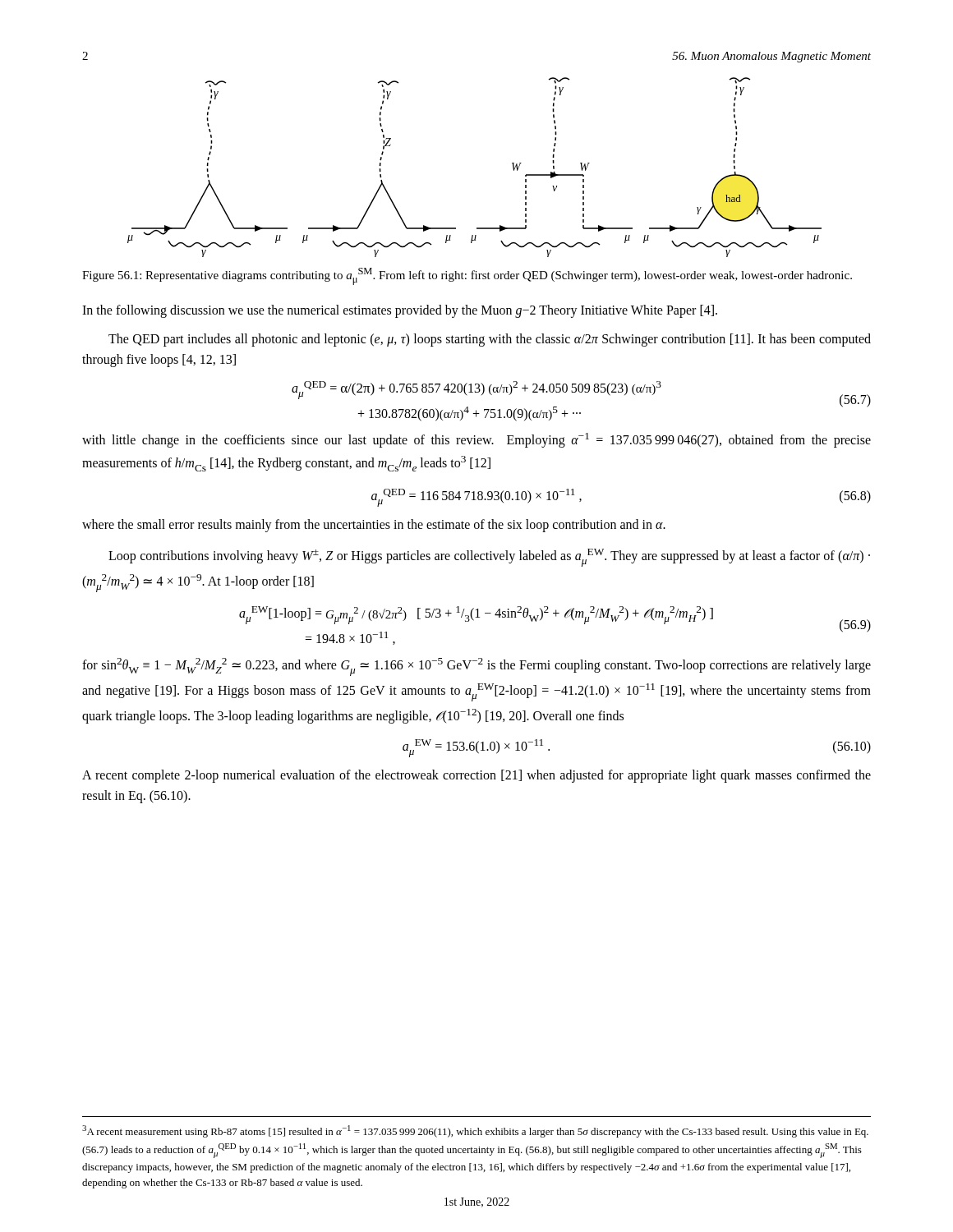Click on the region starting "aμEW = 153.6(1.0) × 10−11 . (56.10)"
The height and width of the screenshot is (1232, 953).
tap(477, 748)
